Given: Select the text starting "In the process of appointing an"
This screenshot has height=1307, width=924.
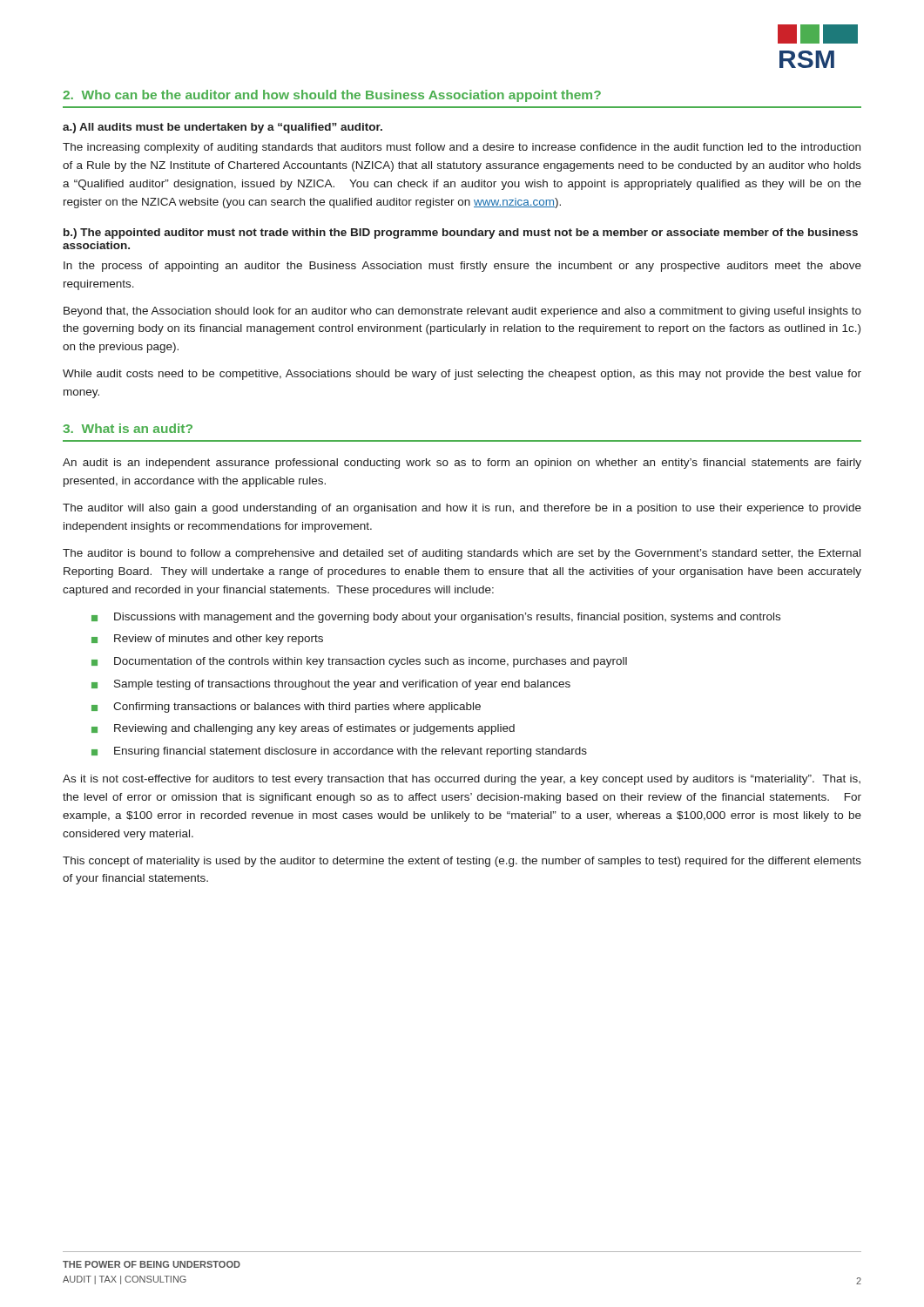Looking at the screenshot, I should tap(462, 274).
